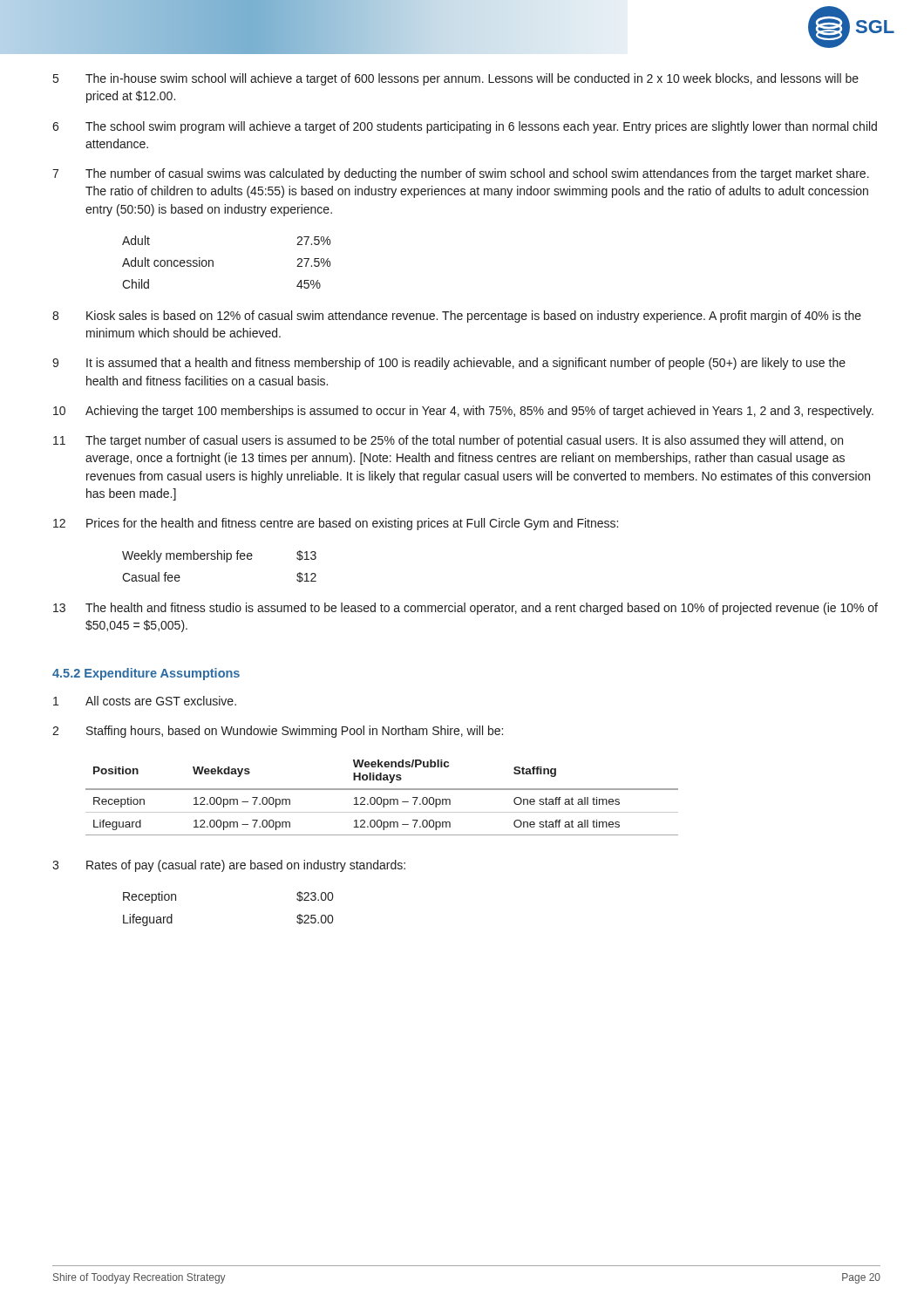This screenshot has height=1308, width=924.
Task: Select the text block starting "3 Rates of pay (casual rate)"
Action: point(229,866)
